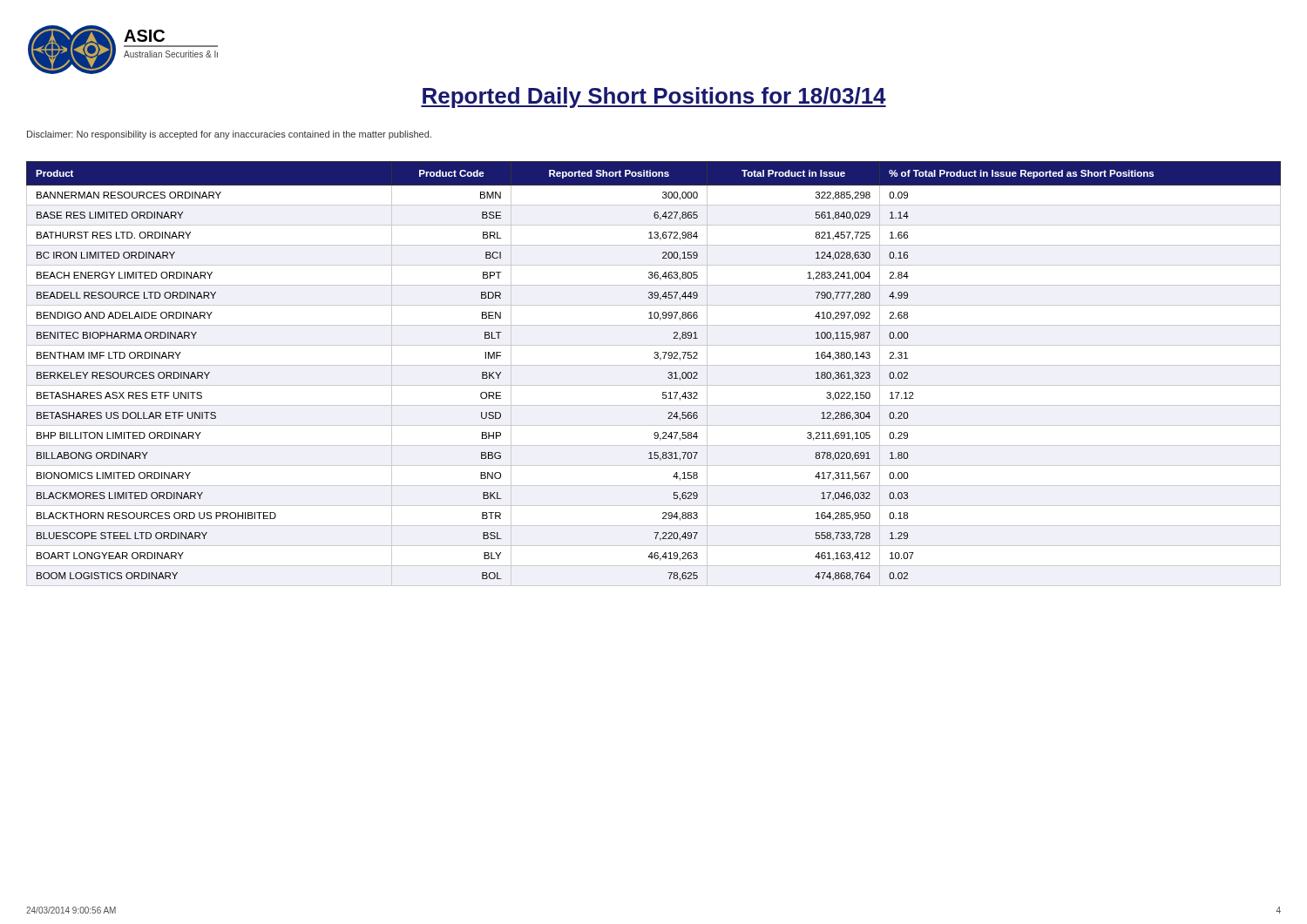Image resolution: width=1307 pixels, height=924 pixels.
Task: Click the title that begins "Reported Daily Short Positions"
Action: pos(654,96)
